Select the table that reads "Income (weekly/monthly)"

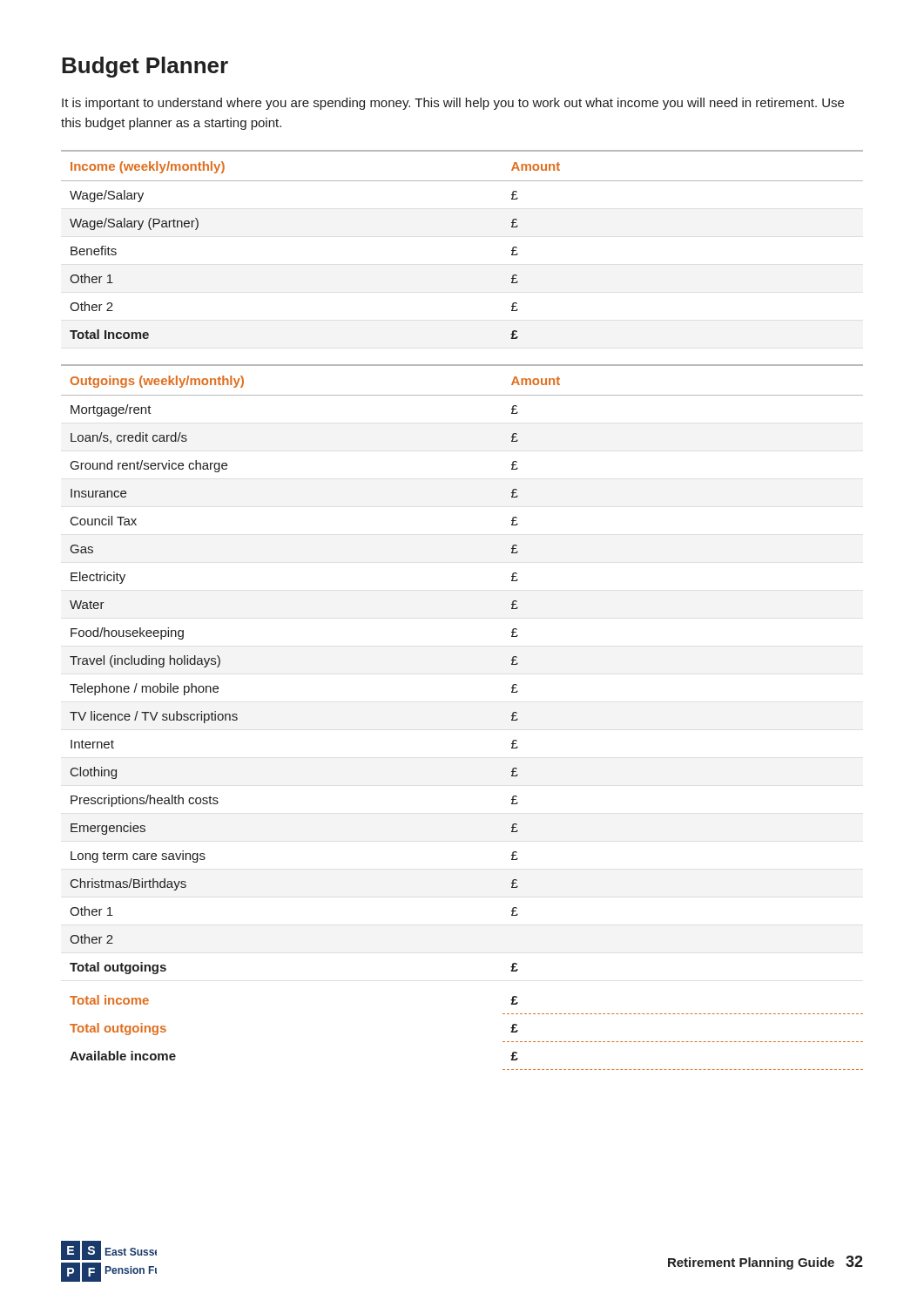[462, 249]
